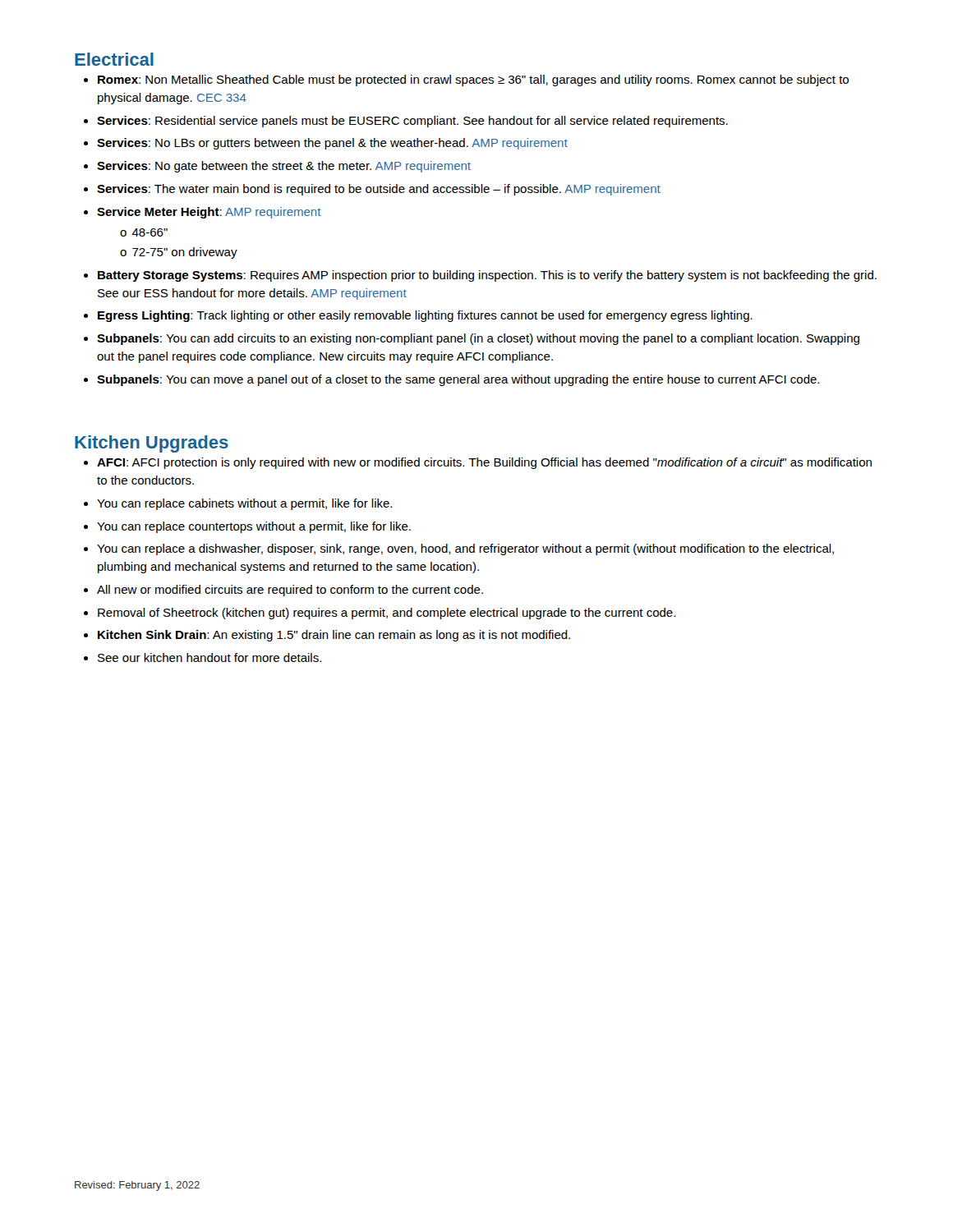Where is the passage that starts "Services: No LBs"?
Viewport: 953px width, 1232px height.
332,143
